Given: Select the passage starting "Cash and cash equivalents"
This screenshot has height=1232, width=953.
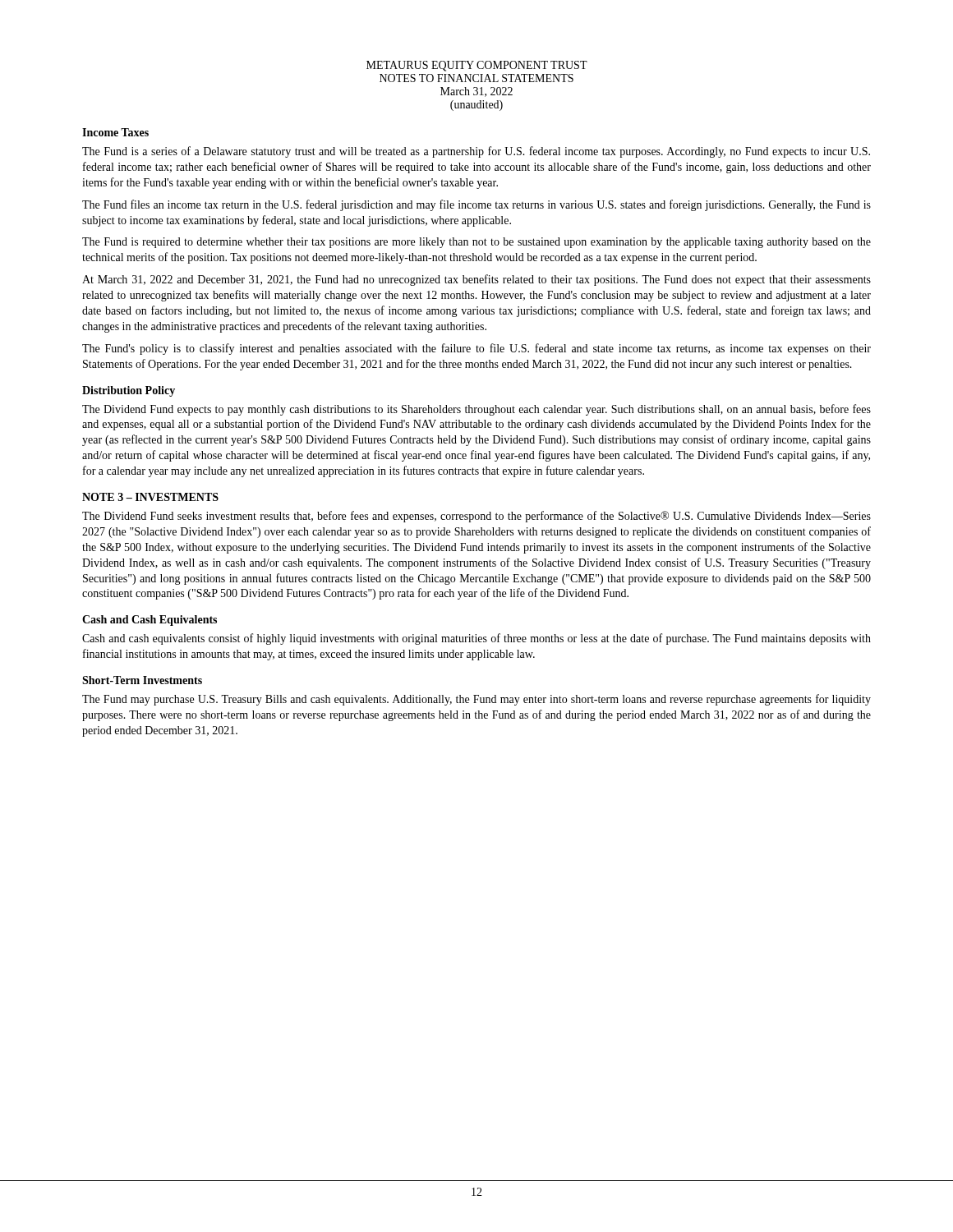Looking at the screenshot, I should tap(476, 647).
